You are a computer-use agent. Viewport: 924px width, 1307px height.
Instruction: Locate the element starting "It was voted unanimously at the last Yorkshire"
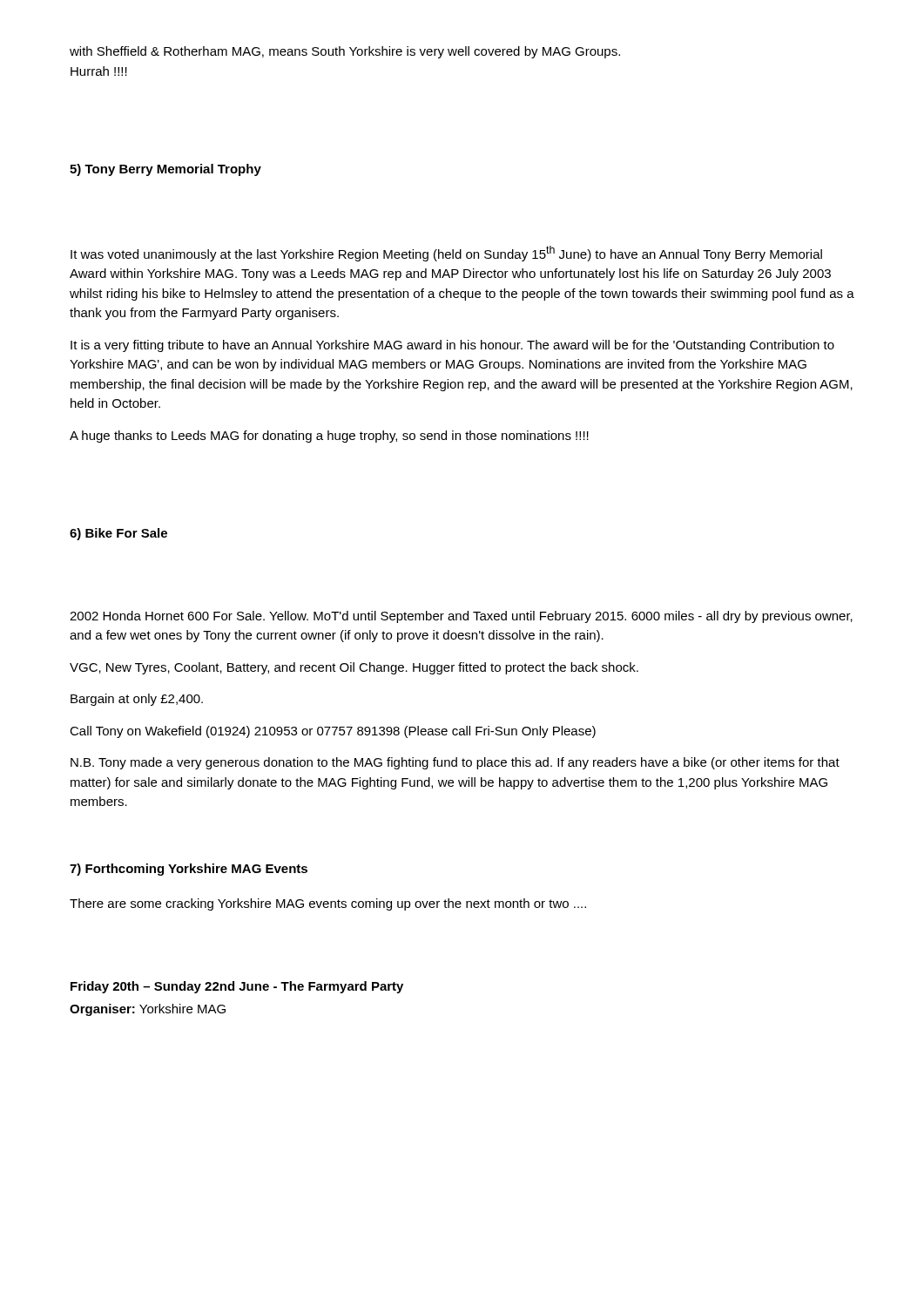click(462, 282)
